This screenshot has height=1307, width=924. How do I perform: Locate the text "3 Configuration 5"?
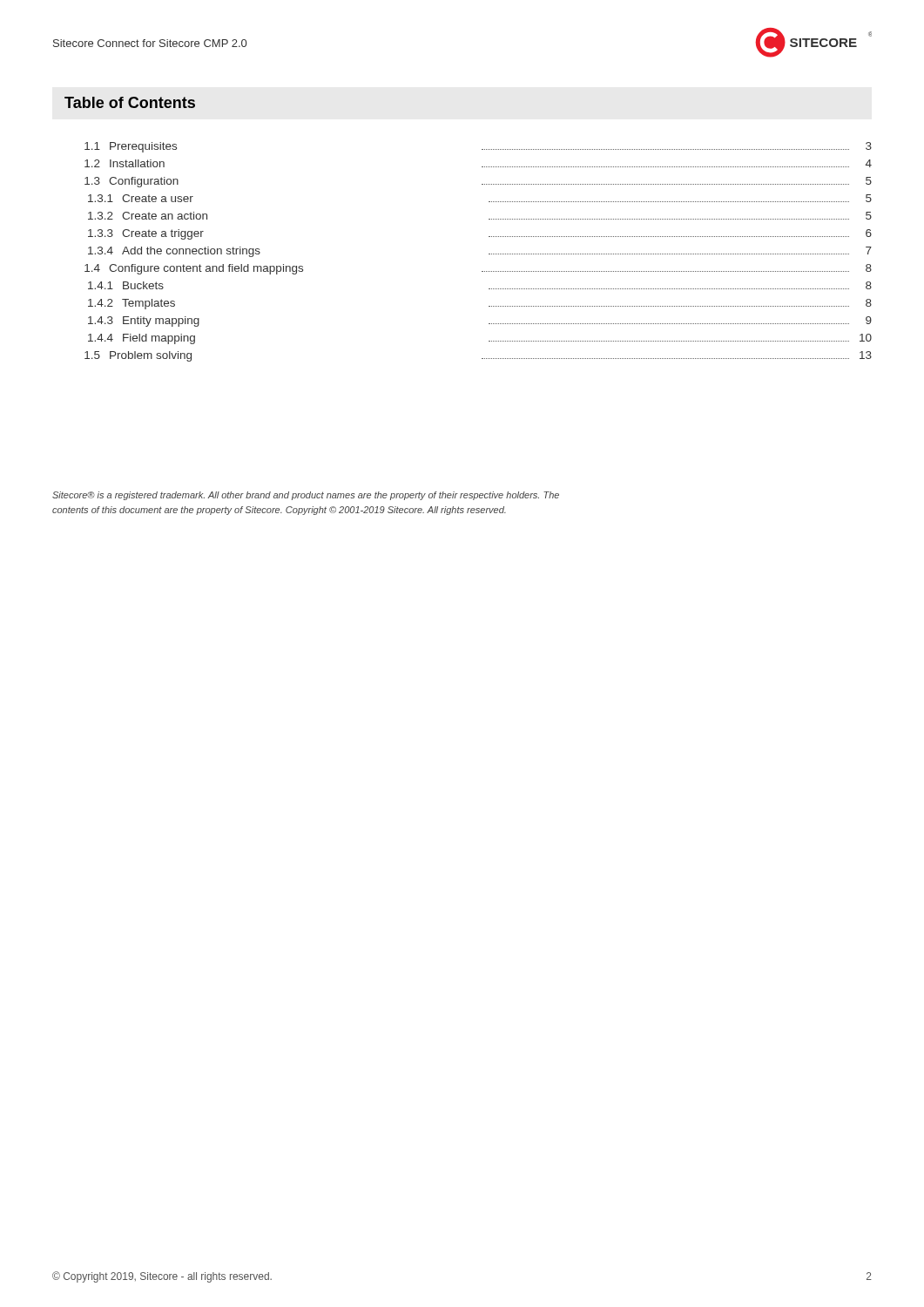(x=132, y=182)
